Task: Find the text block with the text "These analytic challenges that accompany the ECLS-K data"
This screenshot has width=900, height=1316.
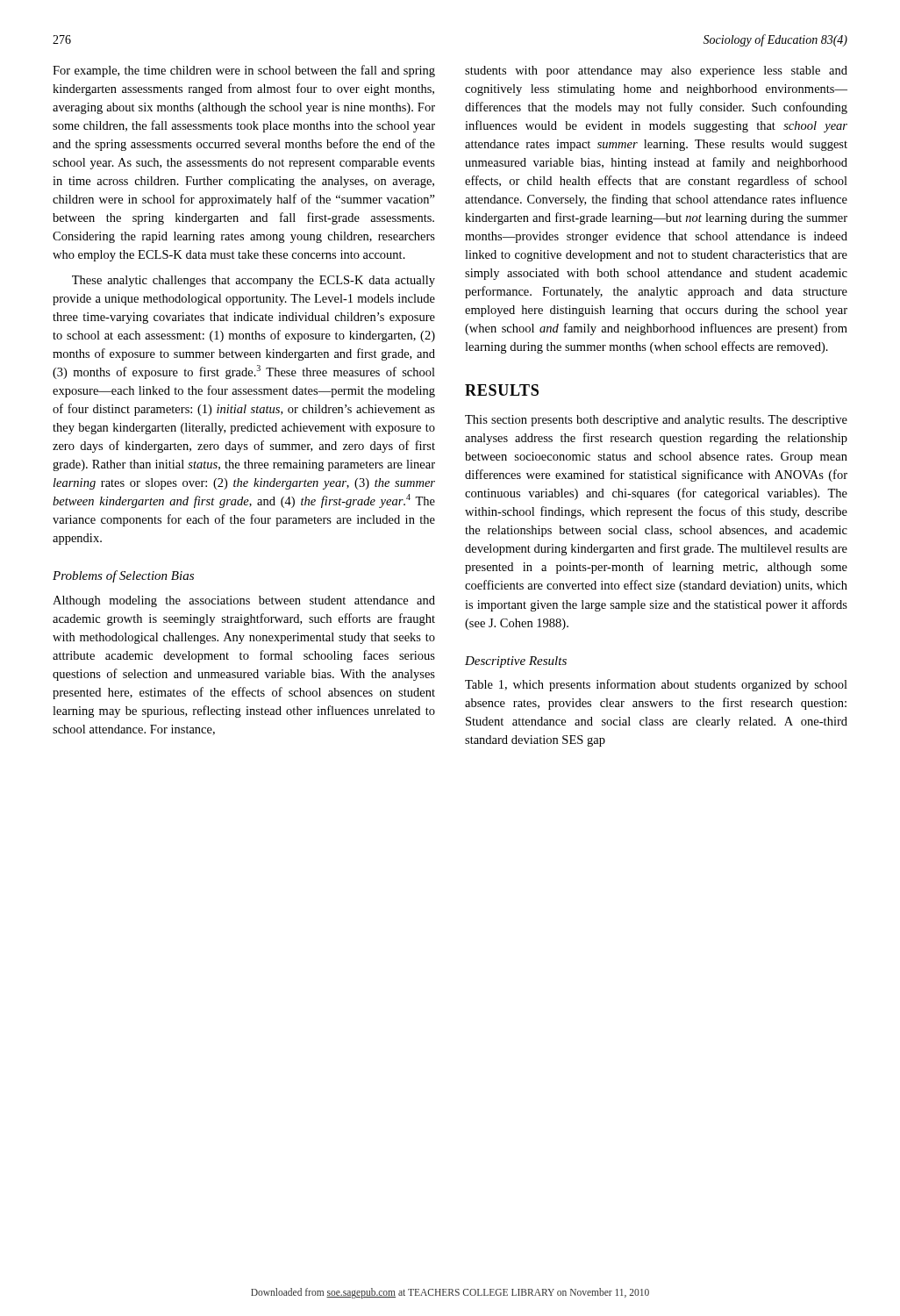Action: pyautogui.click(x=244, y=410)
